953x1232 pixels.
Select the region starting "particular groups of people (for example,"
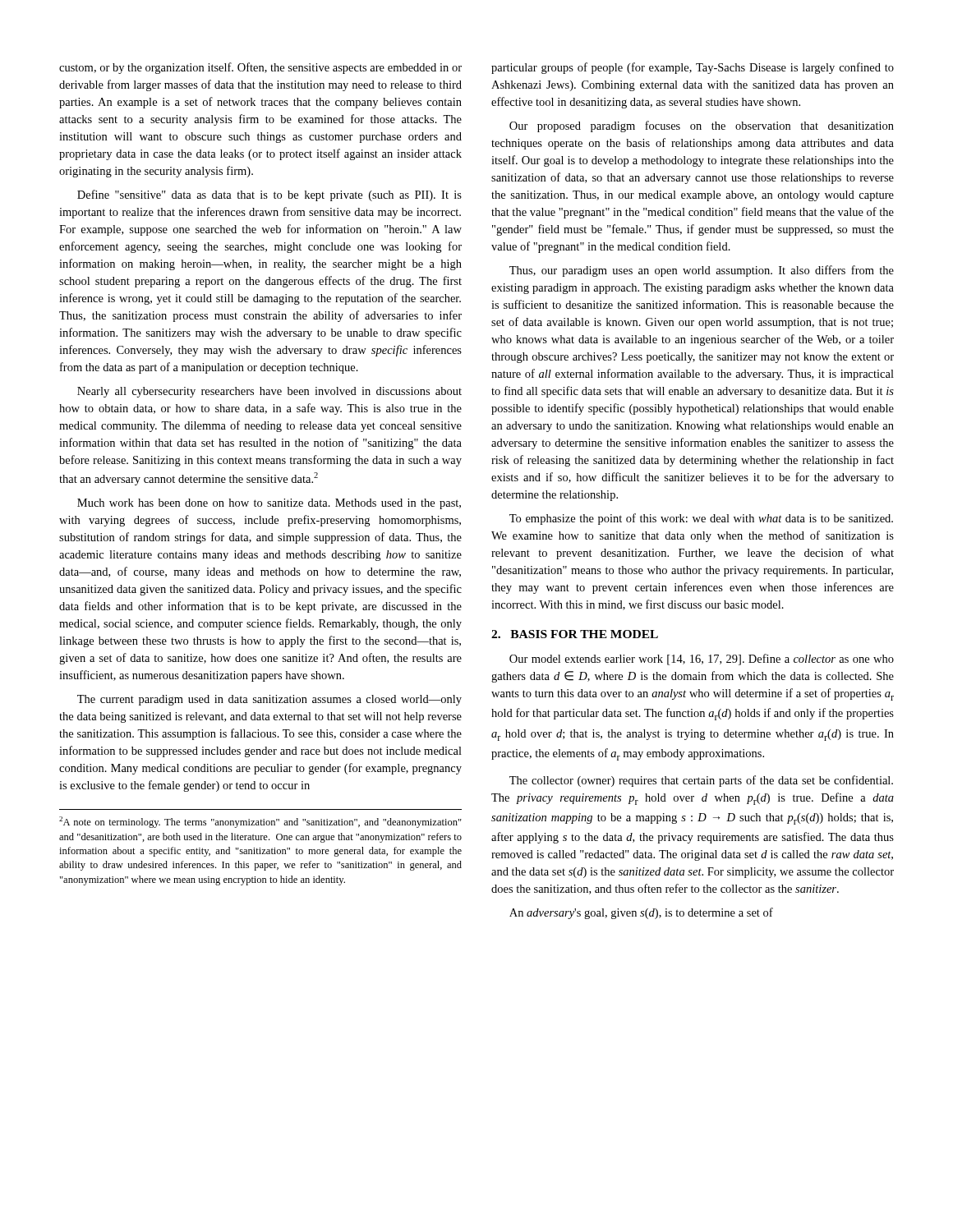(x=693, y=85)
